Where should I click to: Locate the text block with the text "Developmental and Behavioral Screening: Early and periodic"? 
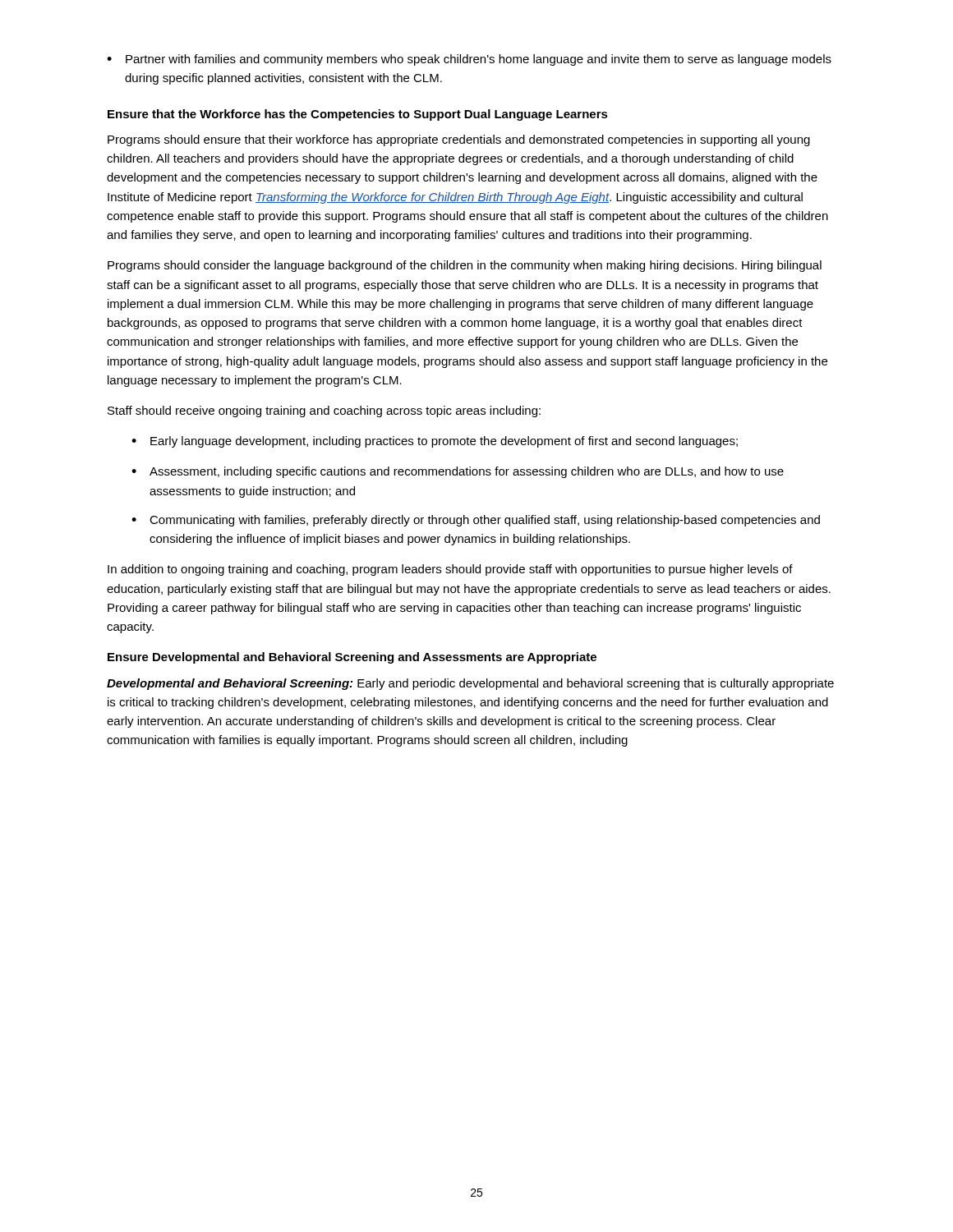pos(476,711)
